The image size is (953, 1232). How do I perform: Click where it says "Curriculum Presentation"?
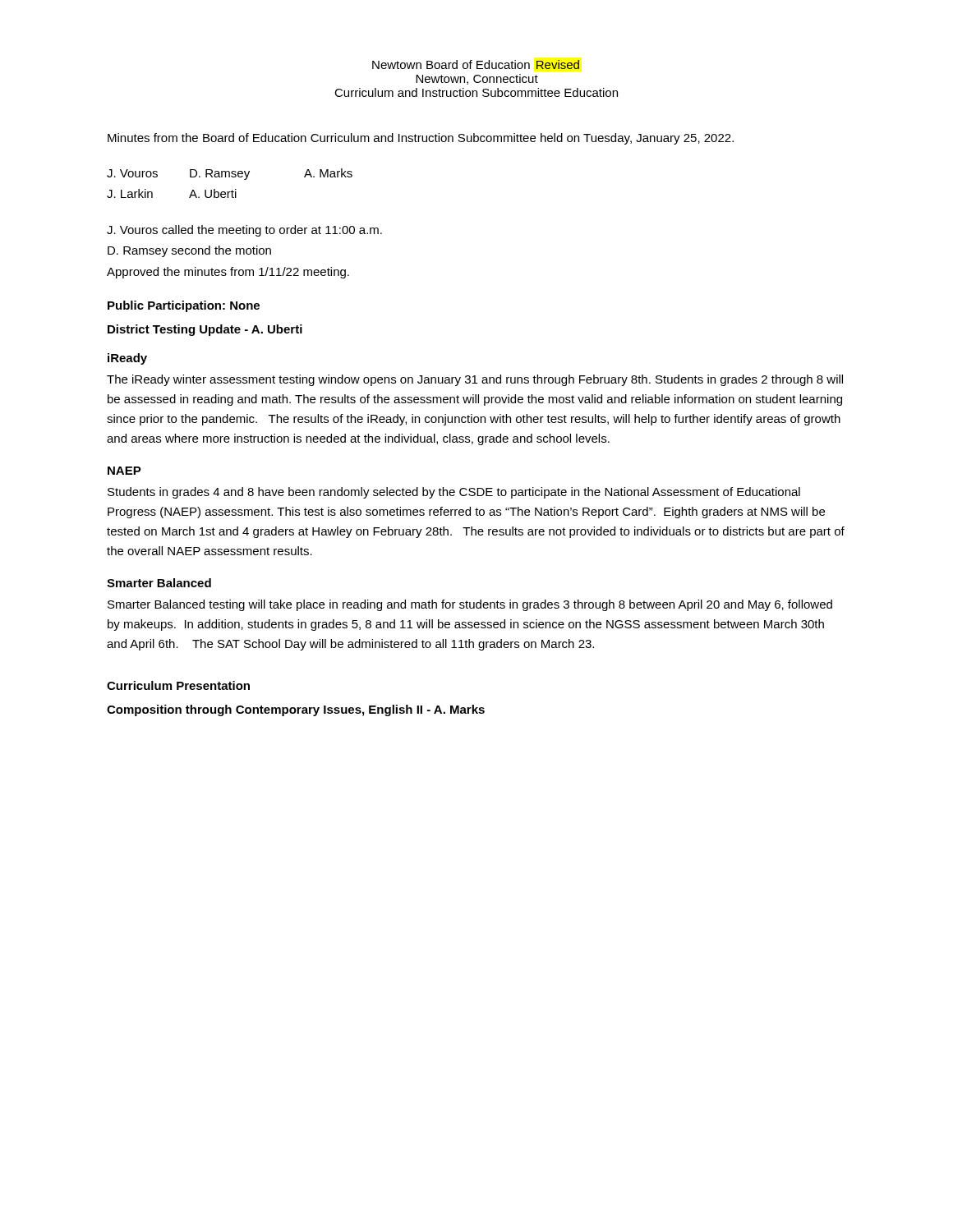(x=179, y=685)
